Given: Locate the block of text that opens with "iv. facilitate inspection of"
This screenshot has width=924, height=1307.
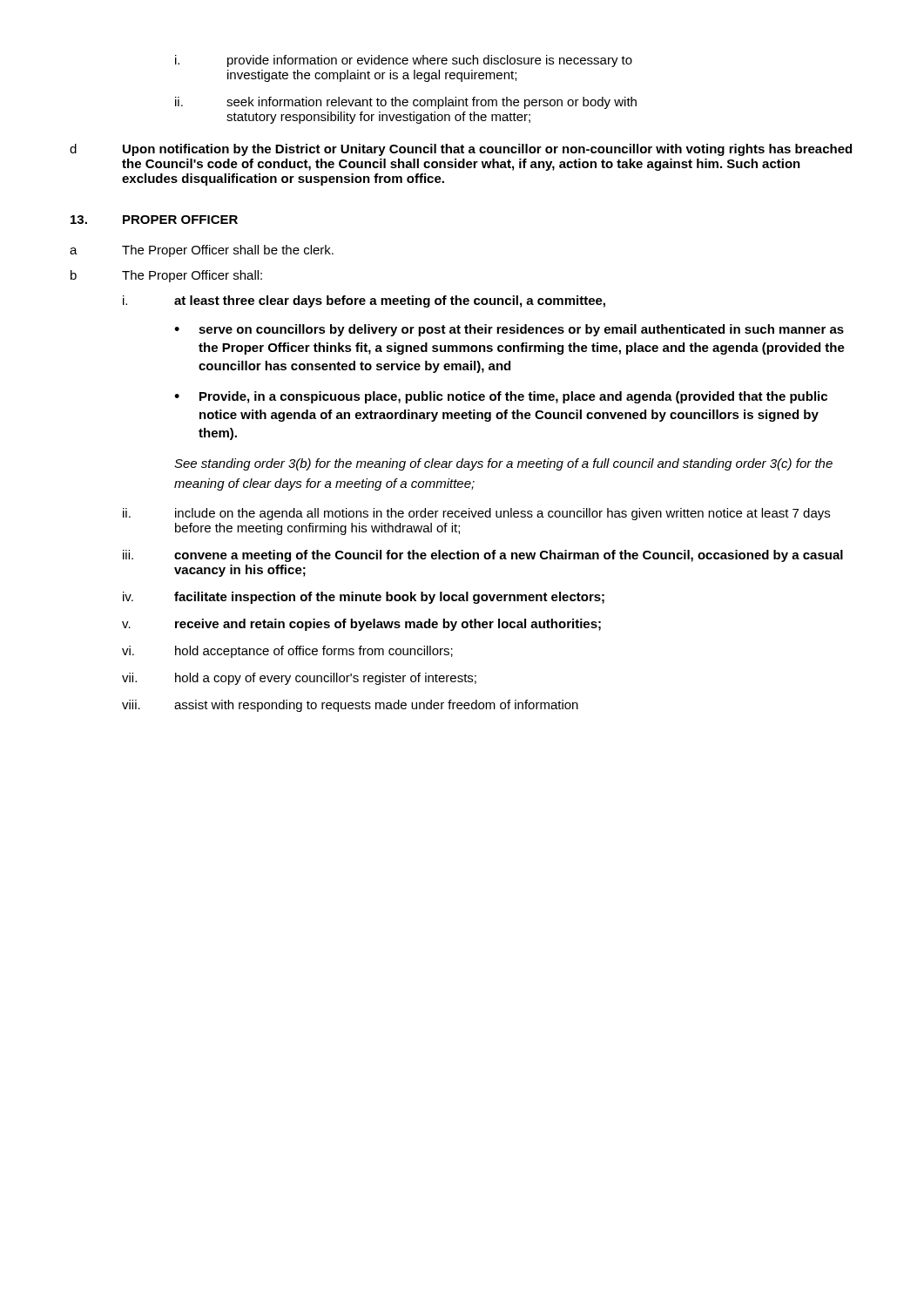Looking at the screenshot, I should tap(488, 596).
